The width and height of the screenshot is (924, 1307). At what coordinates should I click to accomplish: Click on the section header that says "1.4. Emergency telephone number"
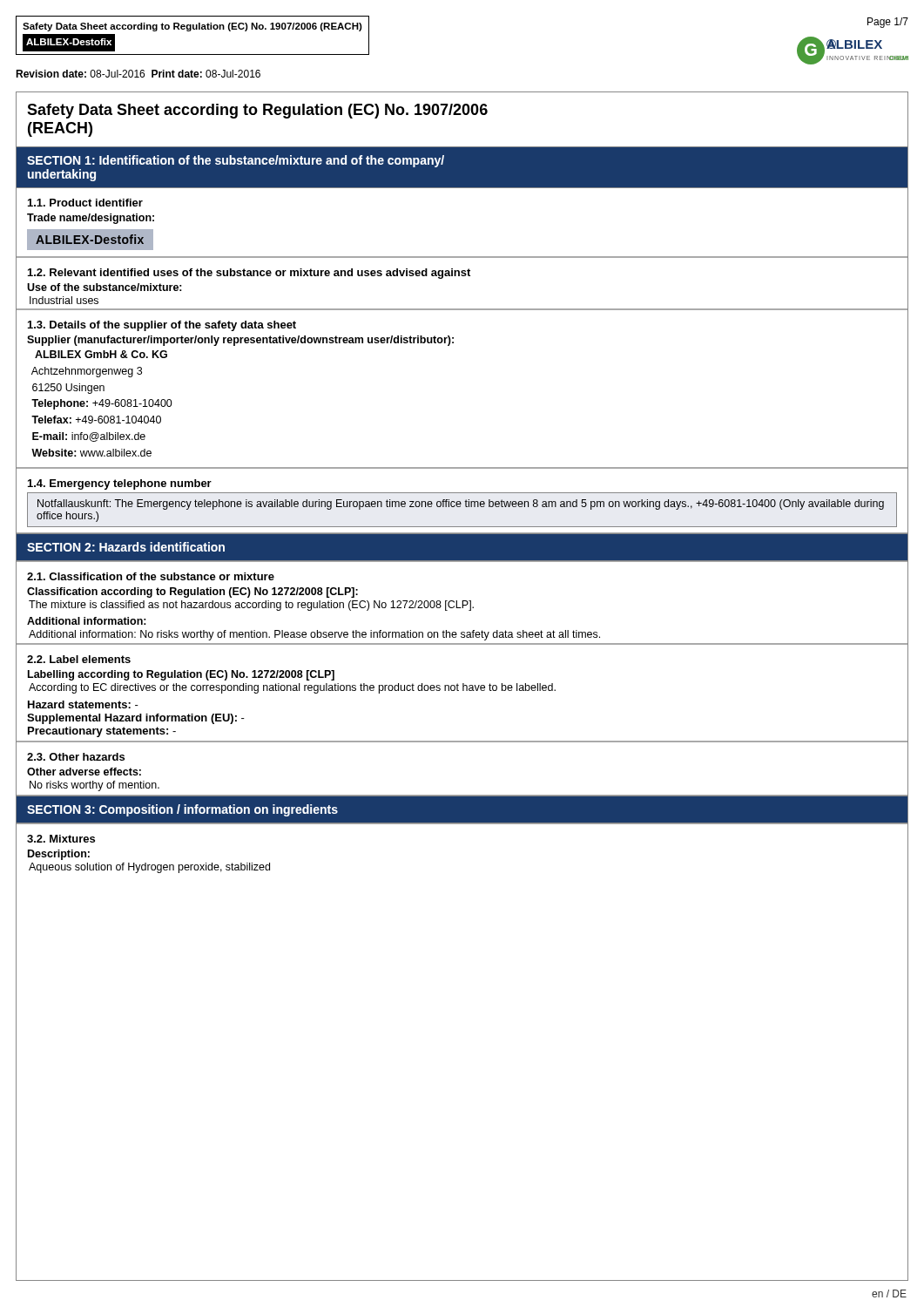click(x=462, y=502)
